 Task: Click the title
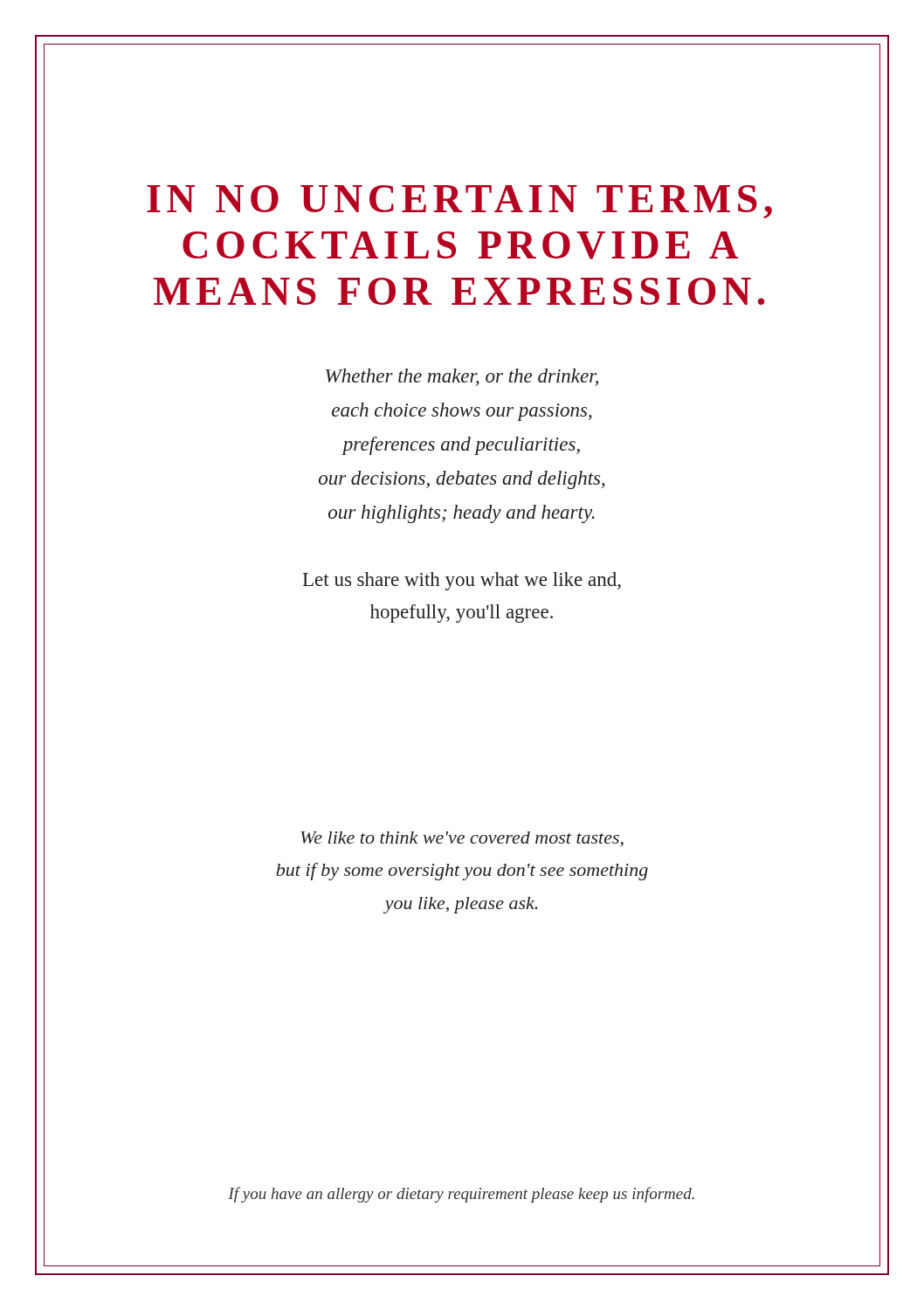[x=462, y=246]
